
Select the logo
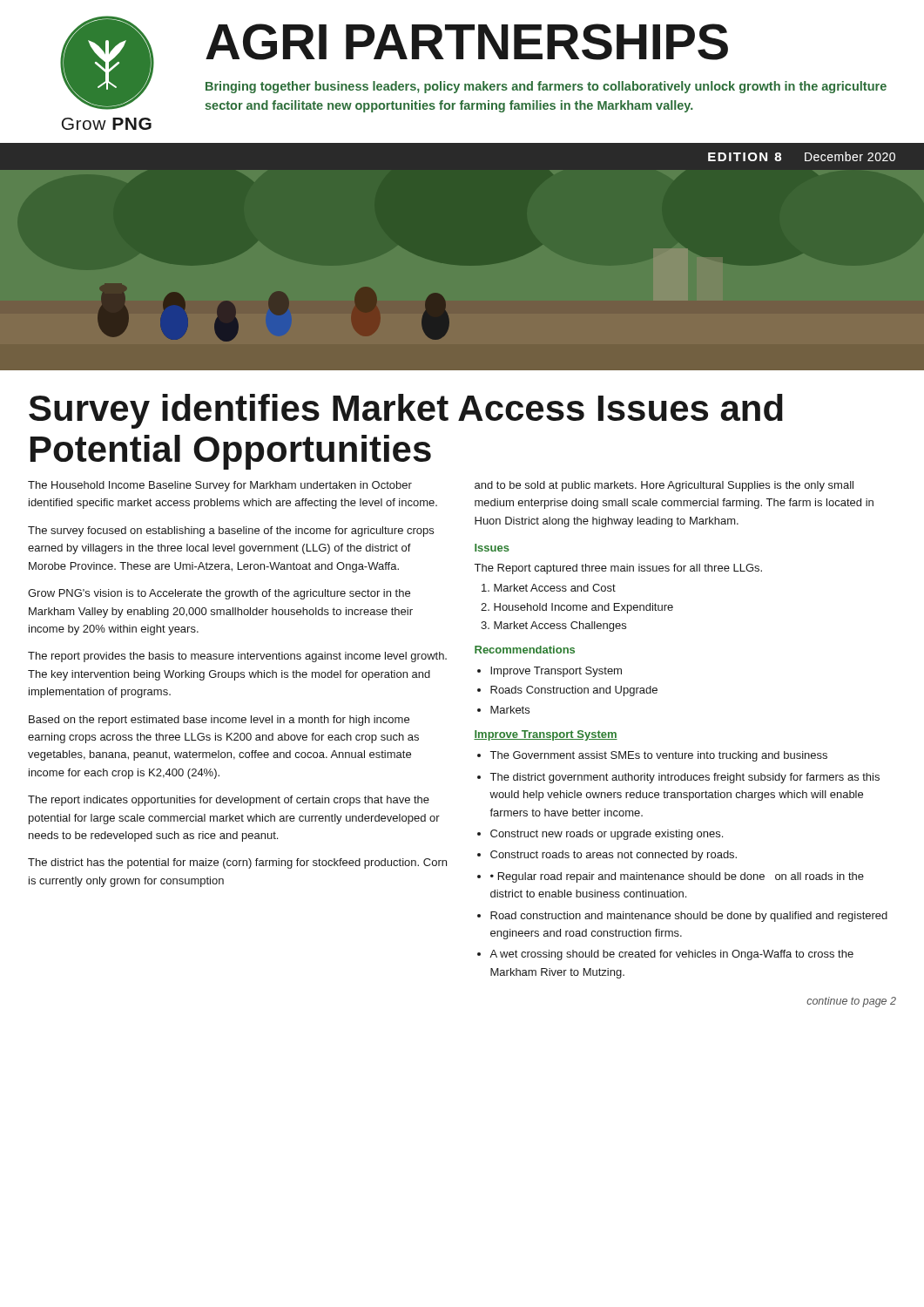tap(107, 75)
